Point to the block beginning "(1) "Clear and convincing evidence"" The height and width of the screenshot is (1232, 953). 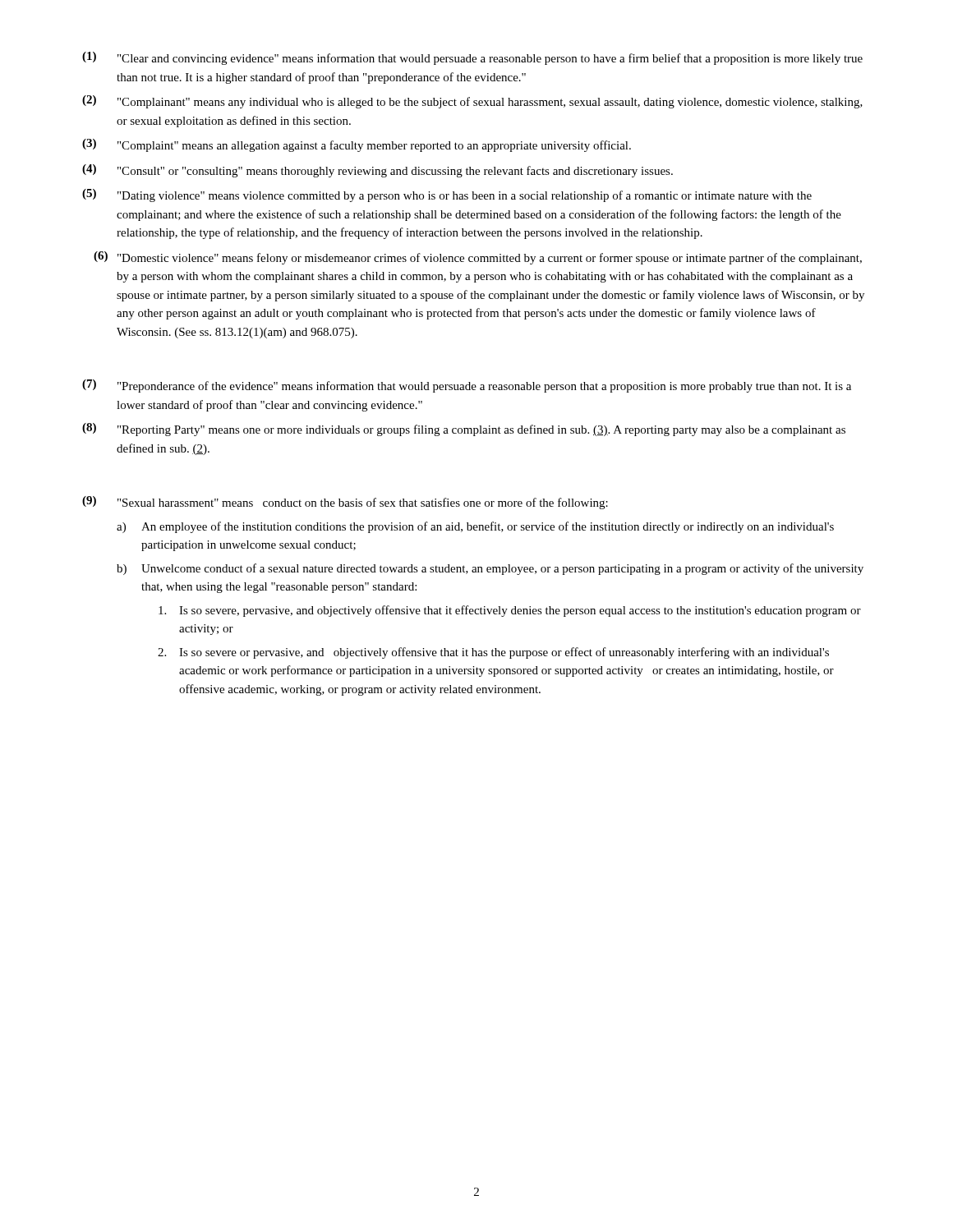476,68
